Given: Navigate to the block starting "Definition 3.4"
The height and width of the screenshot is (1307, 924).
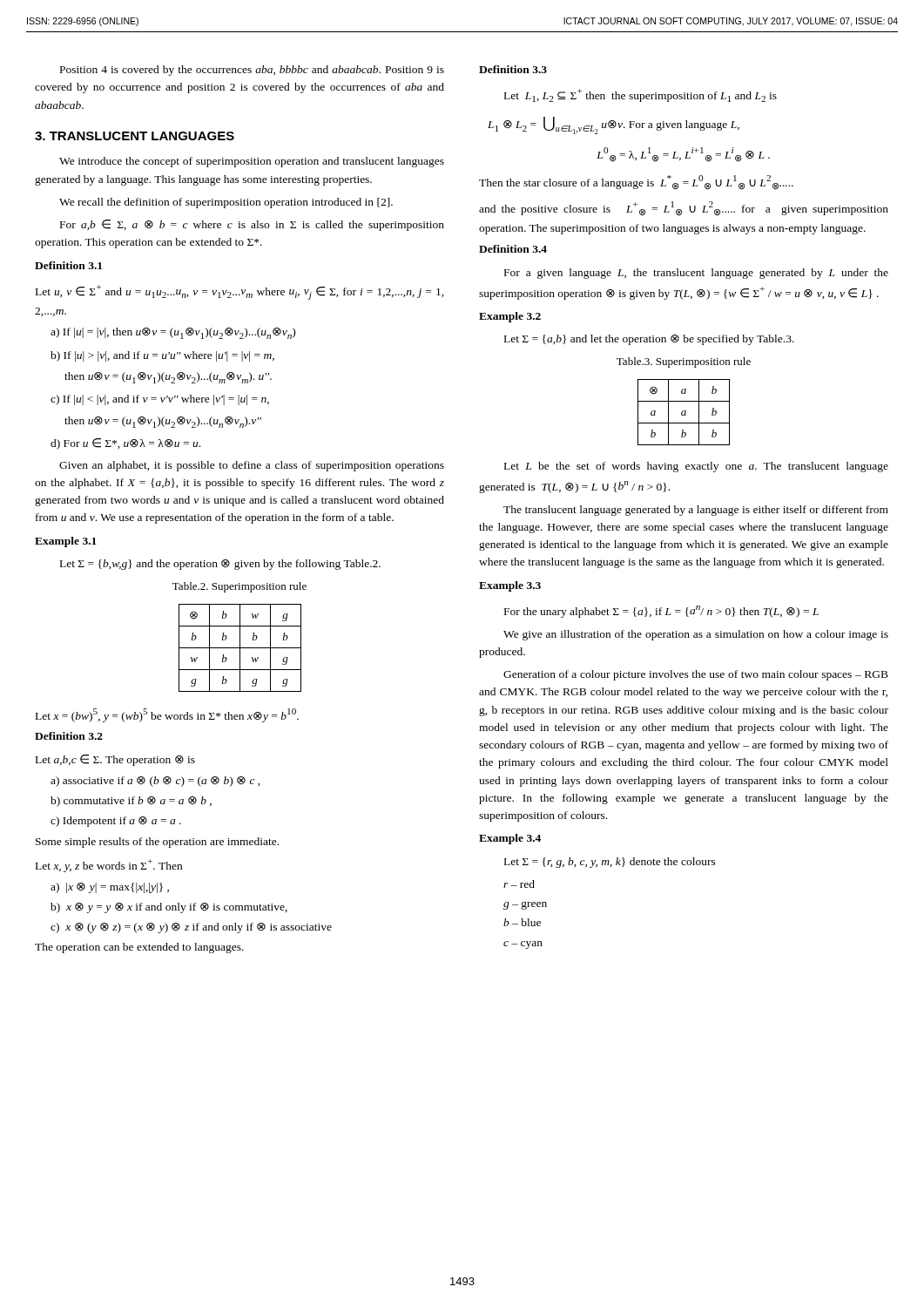Looking at the screenshot, I should click(513, 249).
